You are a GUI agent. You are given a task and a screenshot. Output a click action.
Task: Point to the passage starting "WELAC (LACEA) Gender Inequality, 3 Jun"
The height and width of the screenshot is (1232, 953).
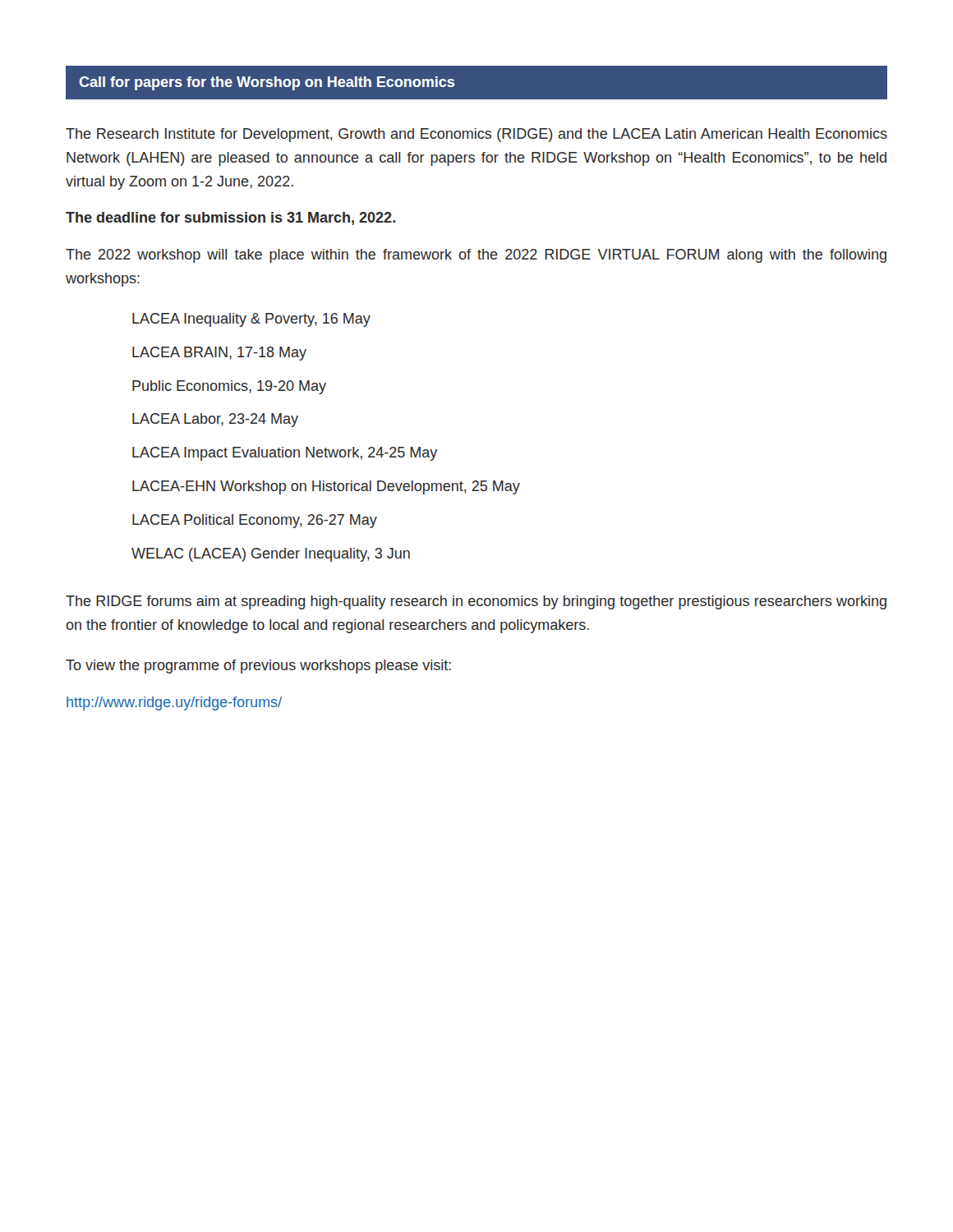271,553
